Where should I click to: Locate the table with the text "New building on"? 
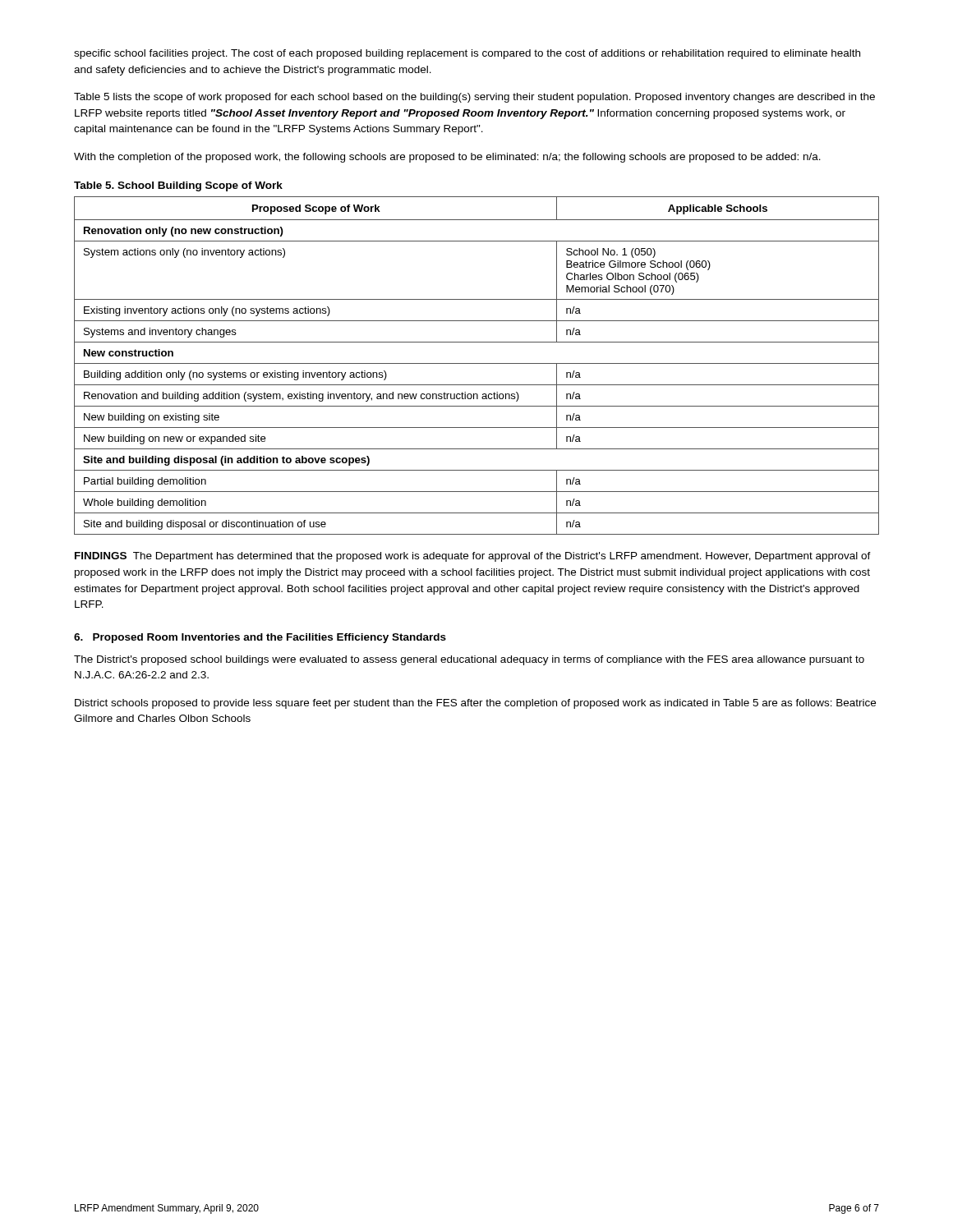tap(476, 366)
